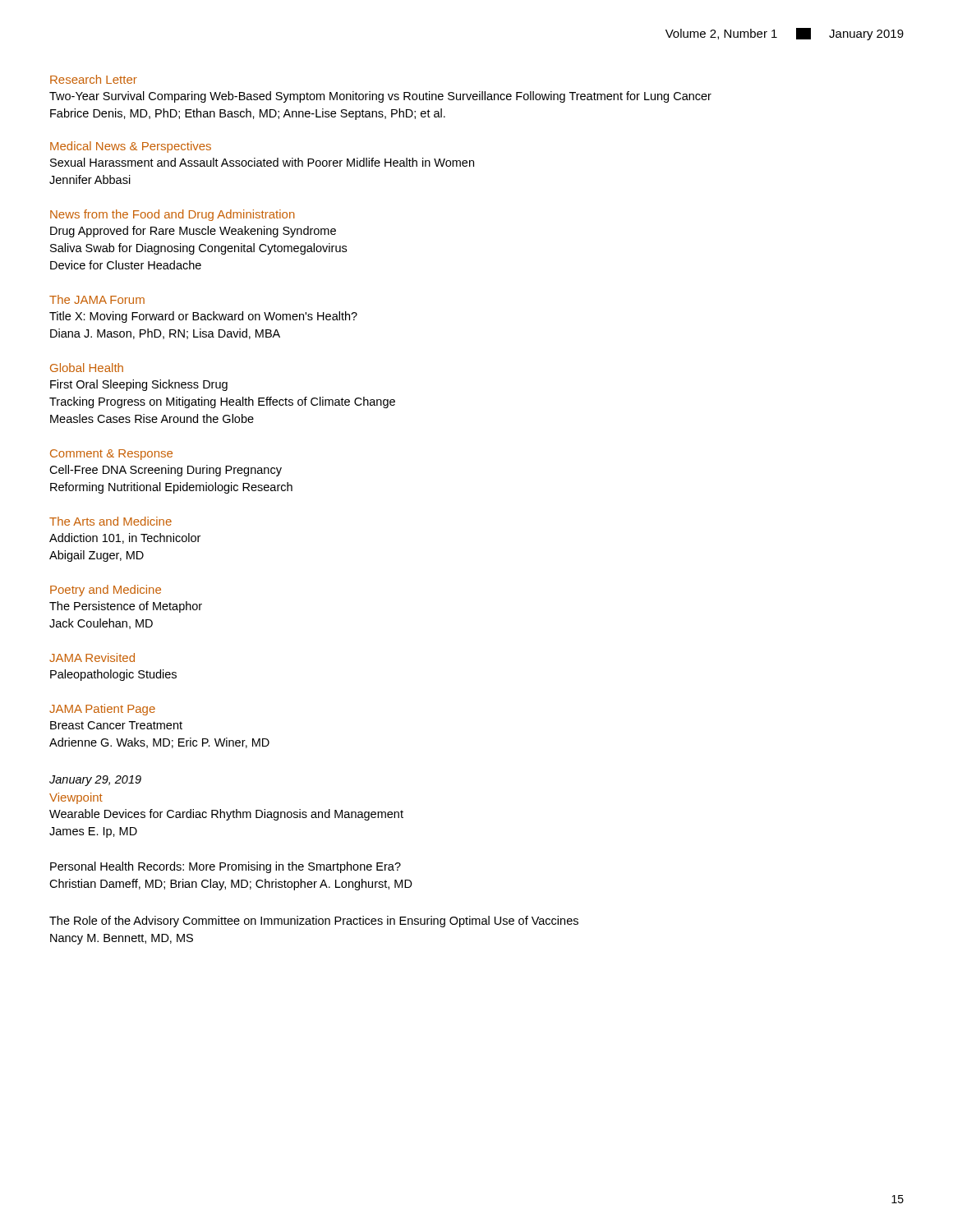The width and height of the screenshot is (953, 1232).
Task: Find the text containing "Addiction 101, in Technicolor Abigail Zuger, MD"
Action: (x=125, y=547)
